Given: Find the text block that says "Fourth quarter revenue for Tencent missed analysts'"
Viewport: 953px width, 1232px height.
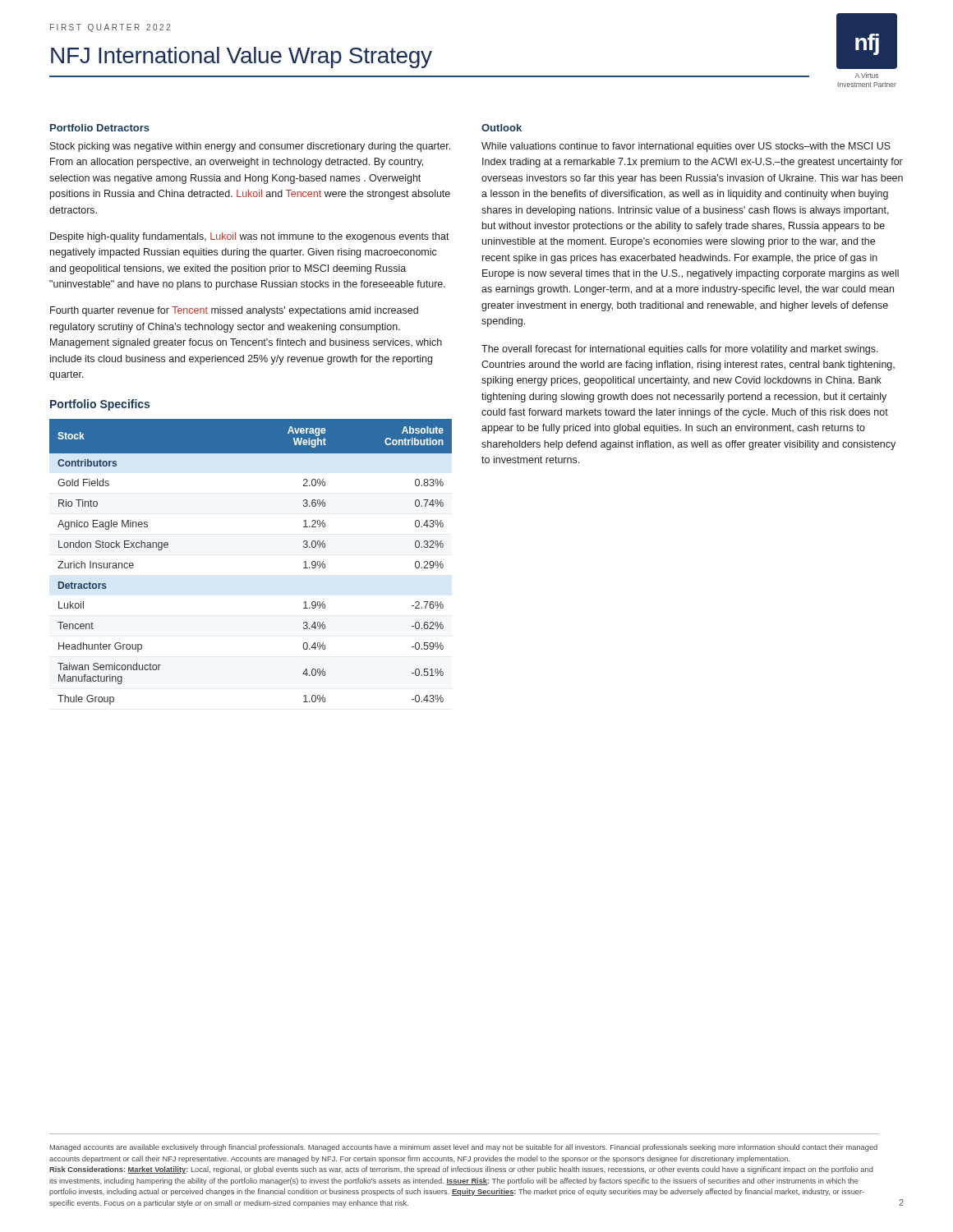Looking at the screenshot, I should (x=246, y=343).
